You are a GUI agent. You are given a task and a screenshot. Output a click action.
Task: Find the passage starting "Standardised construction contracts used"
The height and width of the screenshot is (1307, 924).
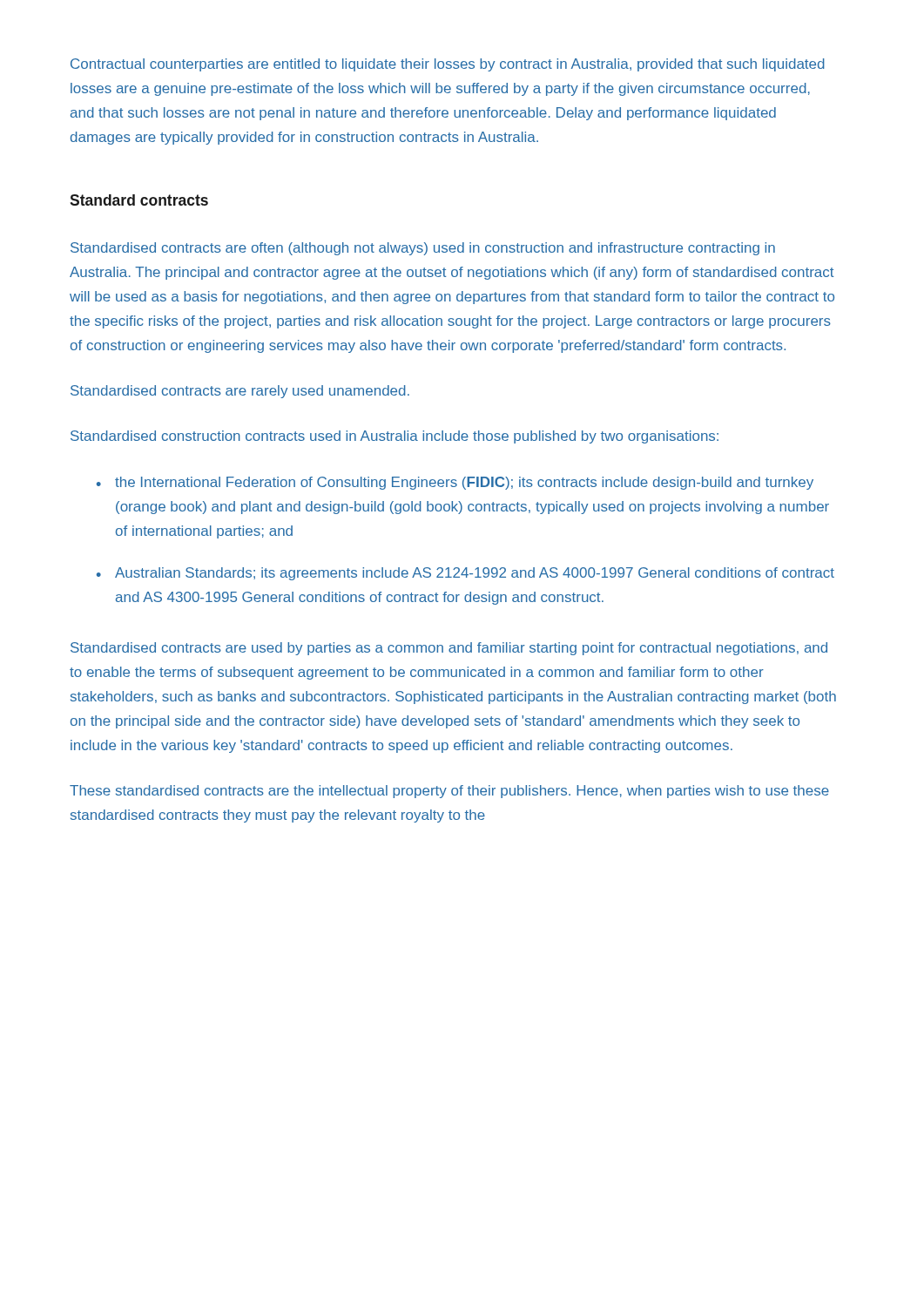pos(395,436)
